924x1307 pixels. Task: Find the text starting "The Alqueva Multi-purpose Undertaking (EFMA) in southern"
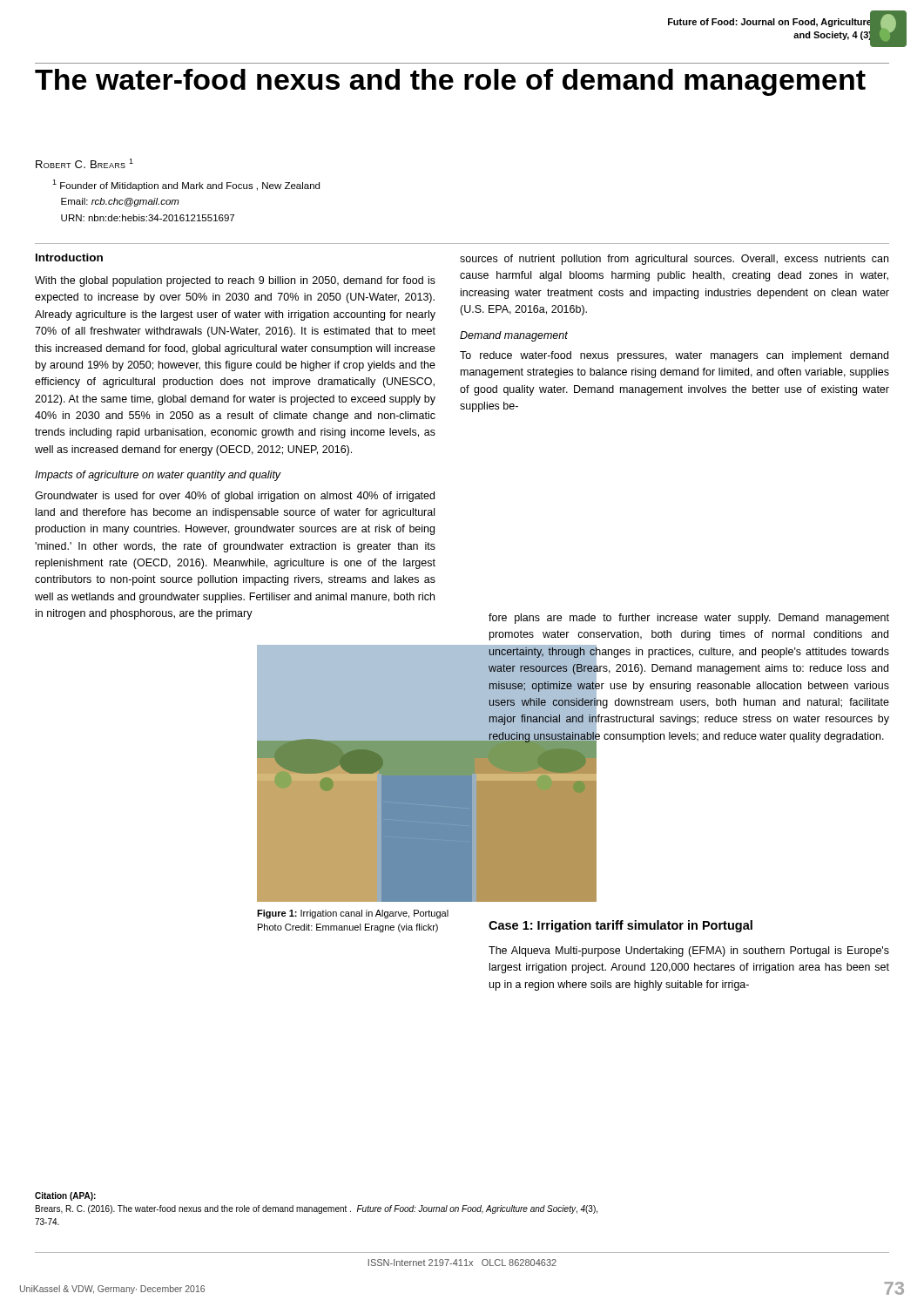tap(689, 968)
